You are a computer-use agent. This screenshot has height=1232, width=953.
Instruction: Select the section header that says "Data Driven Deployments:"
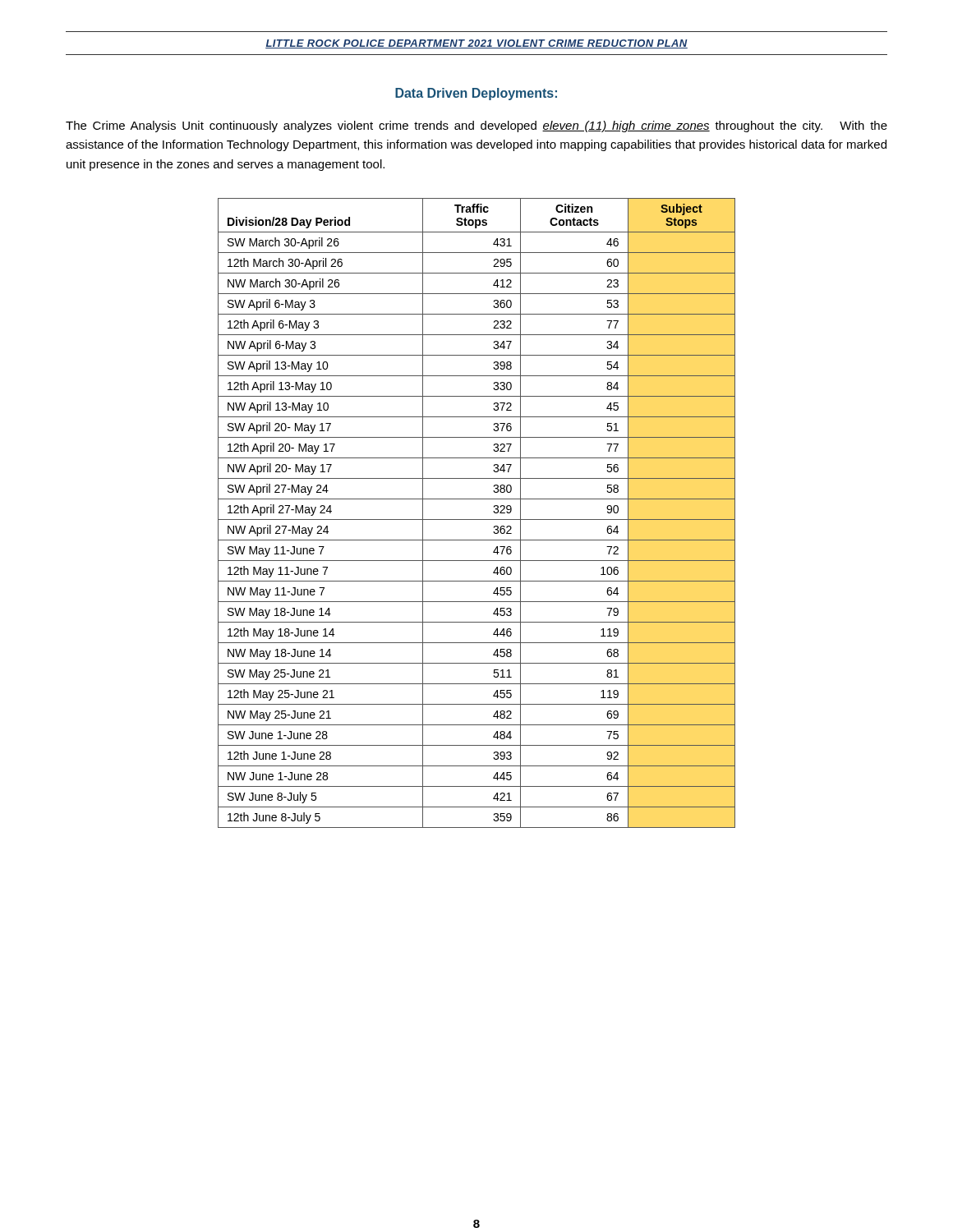click(x=476, y=93)
